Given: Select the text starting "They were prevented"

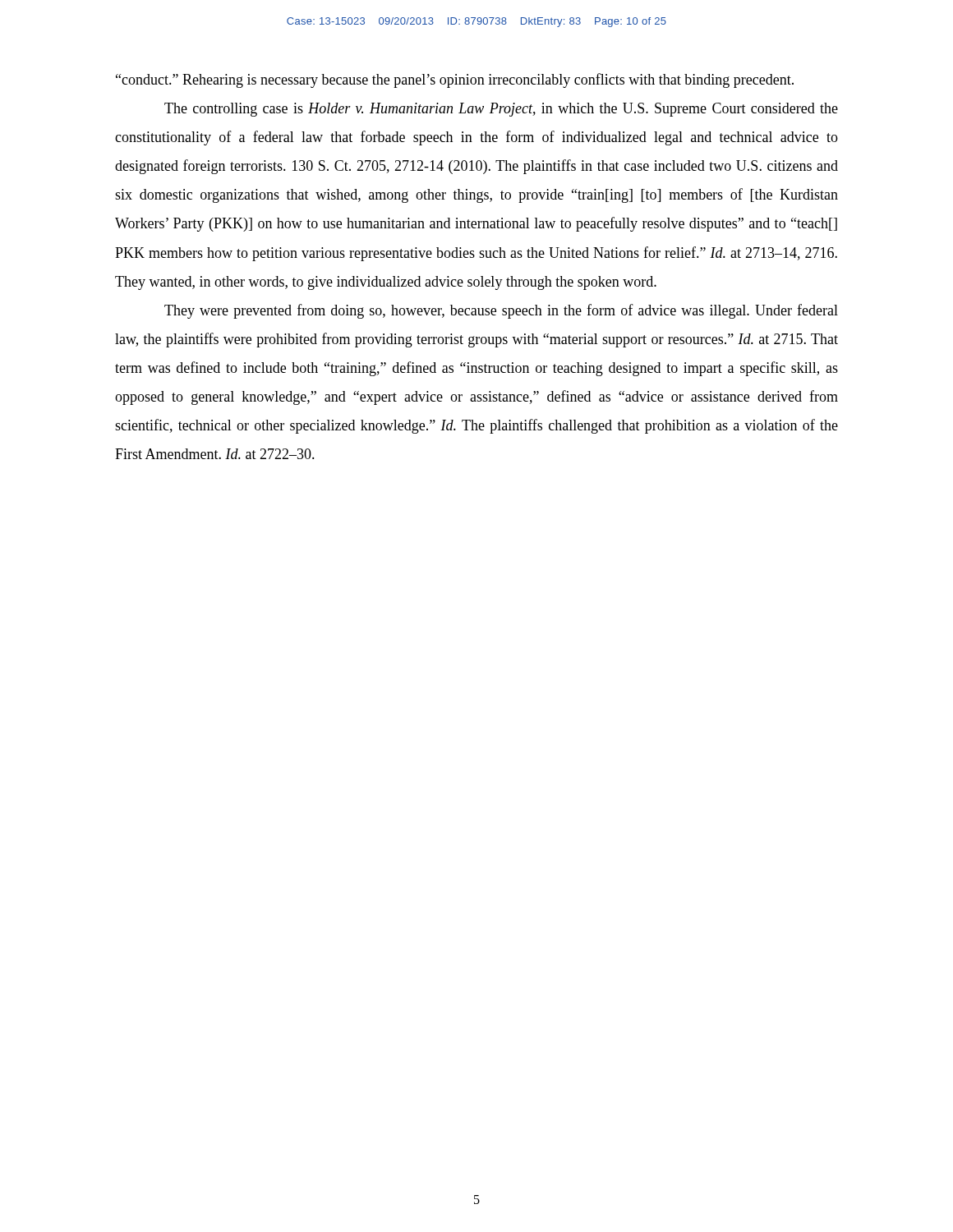Looking at the screenshot, I should [476, 382].
